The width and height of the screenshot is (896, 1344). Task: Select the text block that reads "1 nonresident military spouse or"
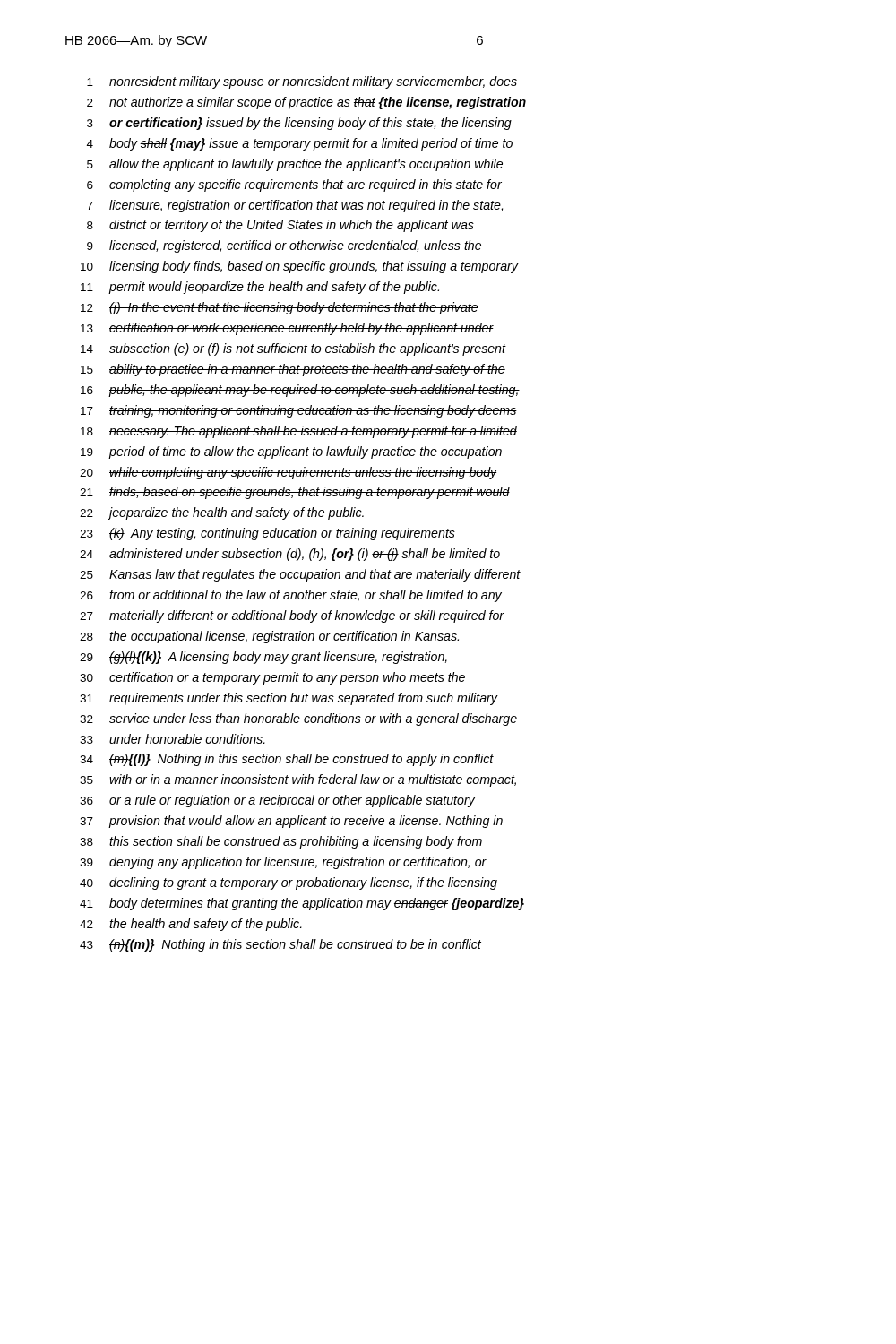302,82
